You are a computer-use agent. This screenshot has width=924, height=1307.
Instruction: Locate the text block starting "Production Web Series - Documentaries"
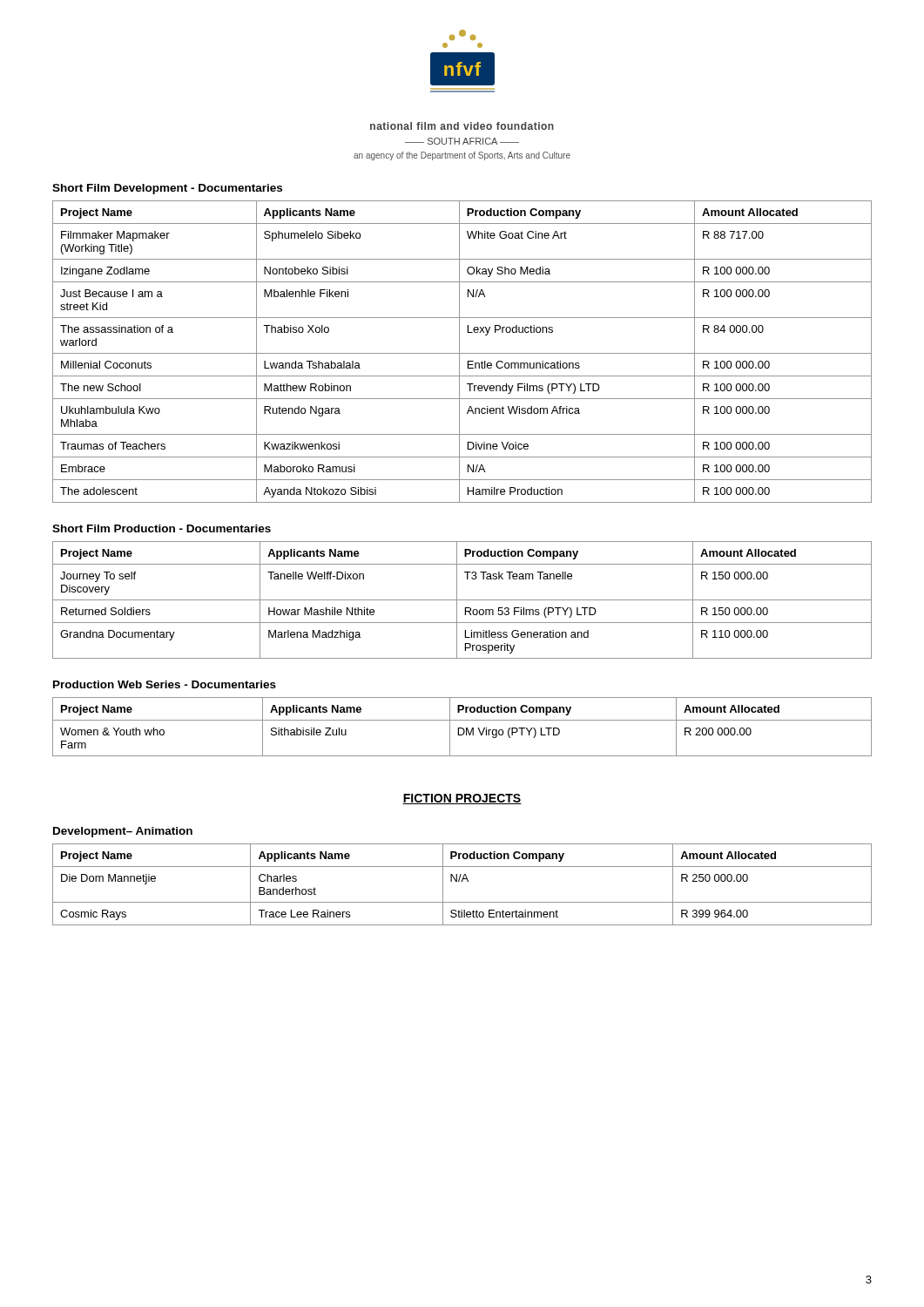tap(164, 684)
